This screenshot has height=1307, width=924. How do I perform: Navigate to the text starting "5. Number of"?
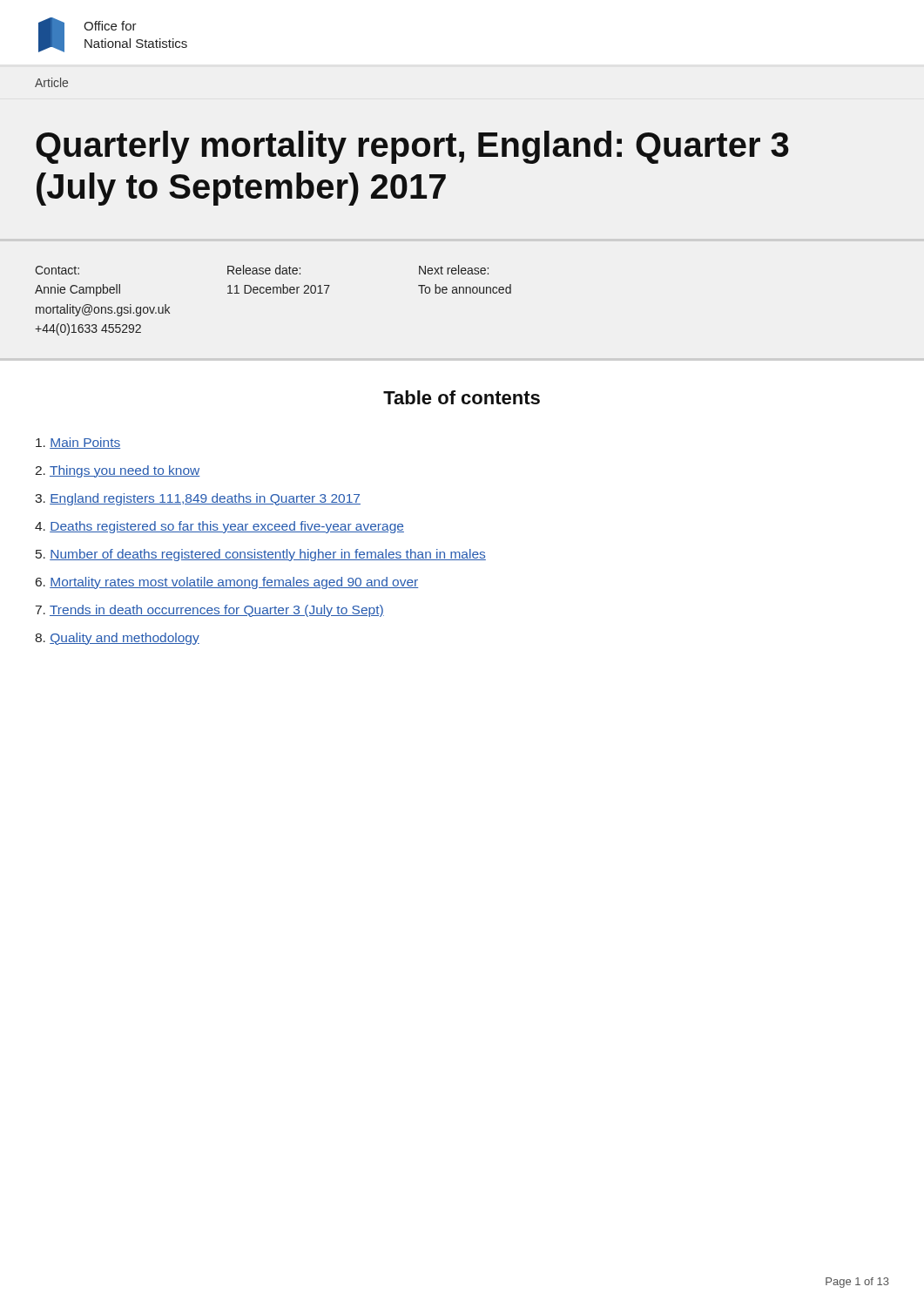[x=260, y=553]
